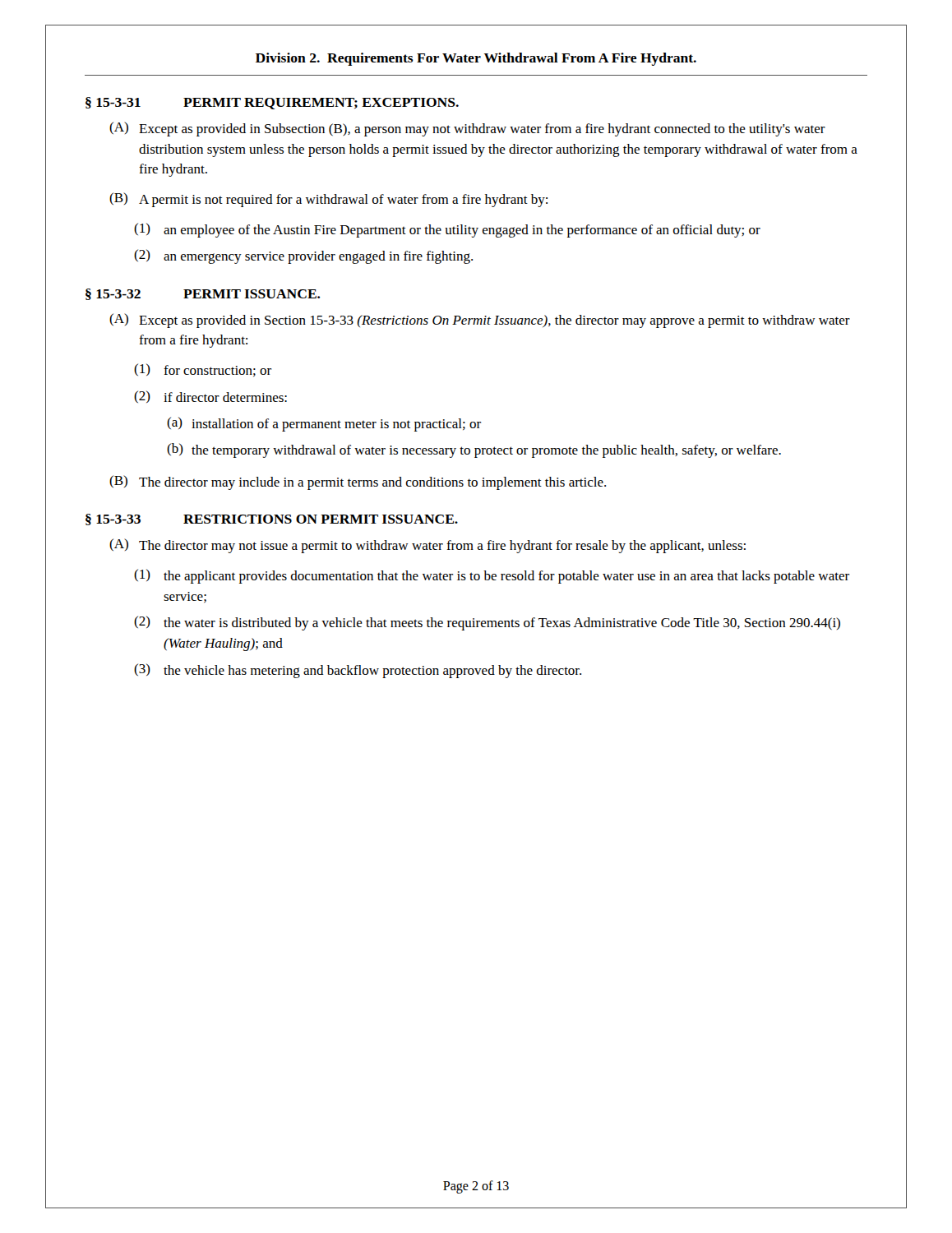
Task: Locate the list item with the text "(2) if director determines:"
Action: point(210,397)
